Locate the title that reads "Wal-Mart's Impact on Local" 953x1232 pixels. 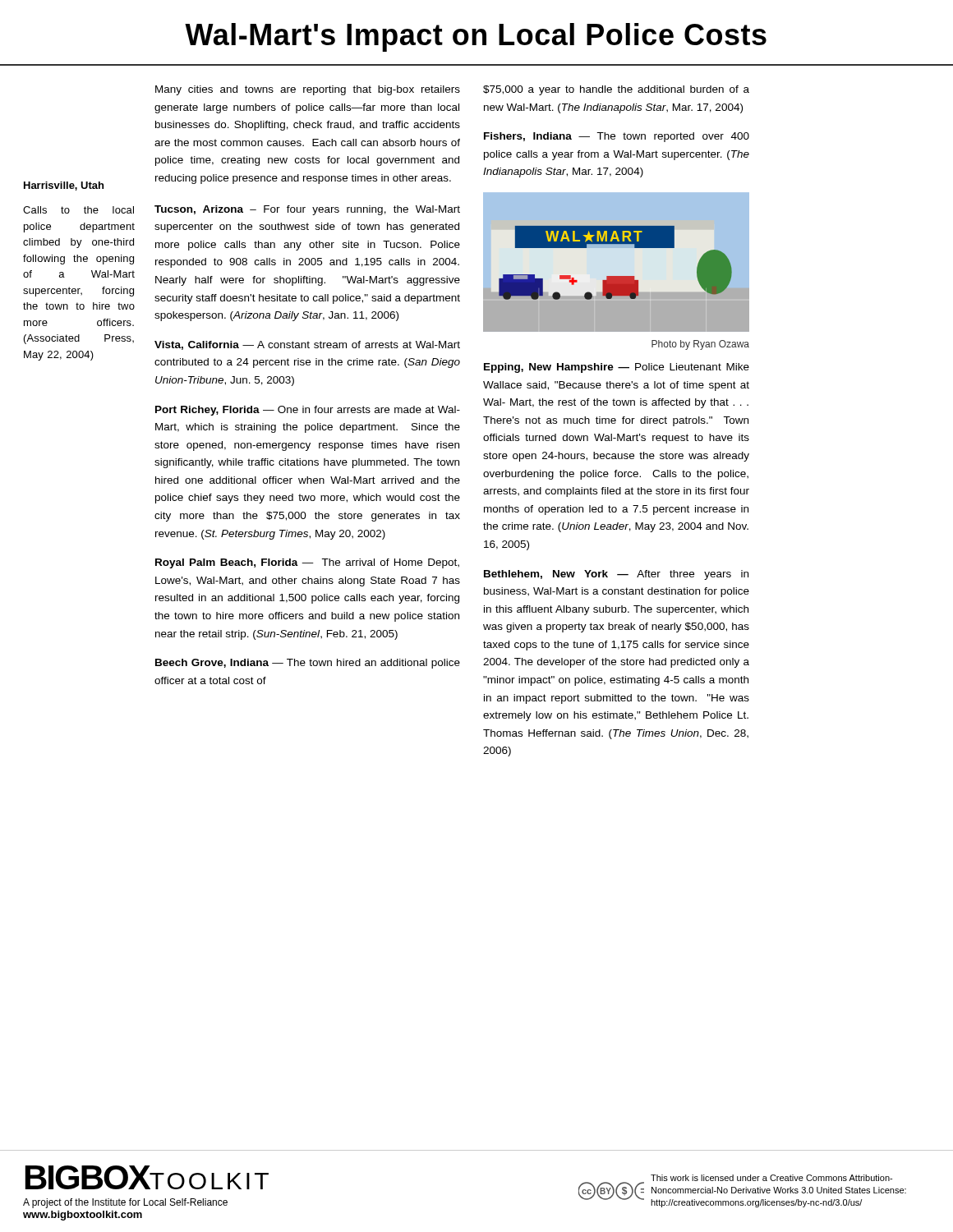476,35
